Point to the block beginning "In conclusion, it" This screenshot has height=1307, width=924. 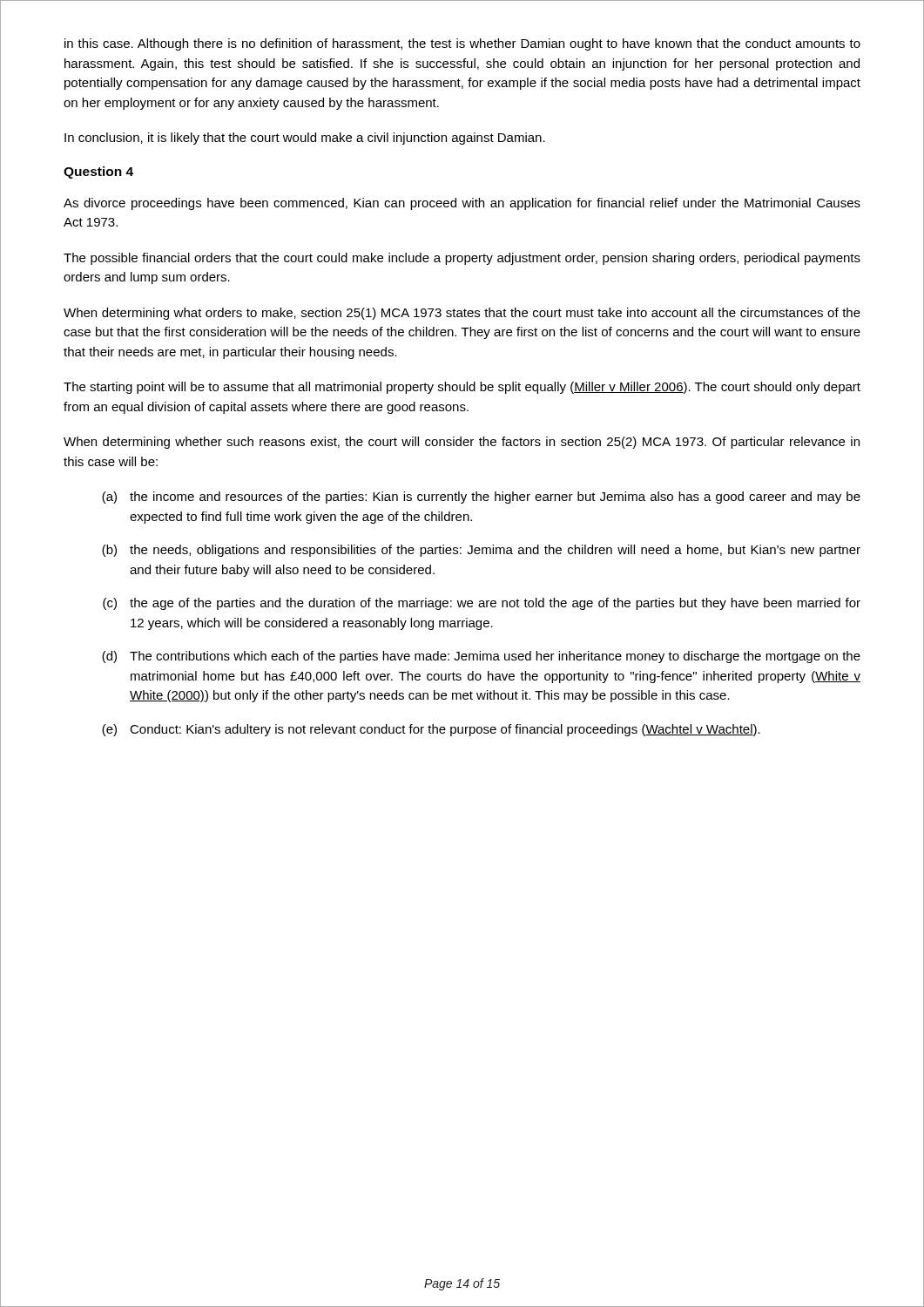click(x=305, y=137)
